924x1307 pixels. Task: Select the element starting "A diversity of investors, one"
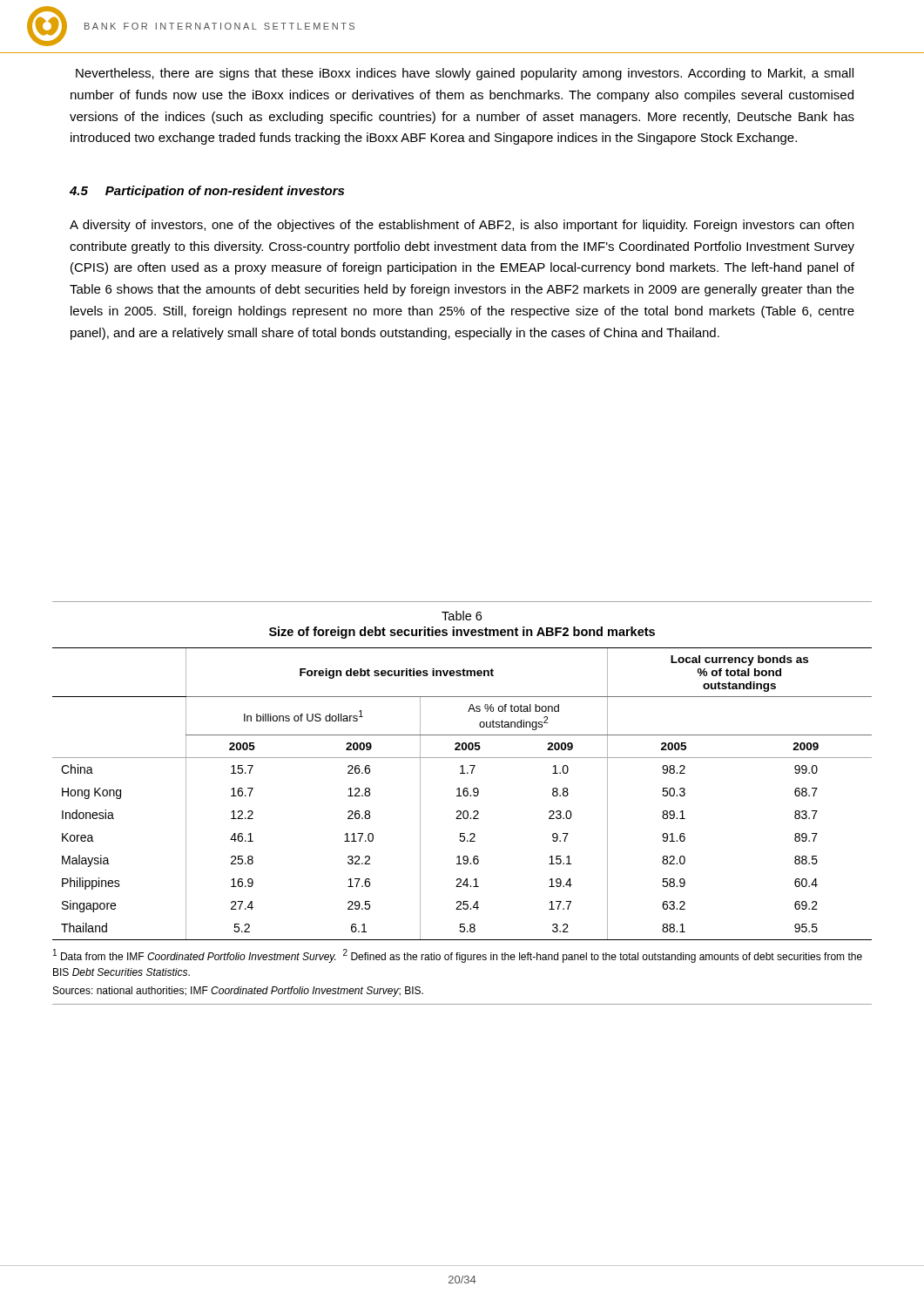pyautogui.click(x=462, y=278)
